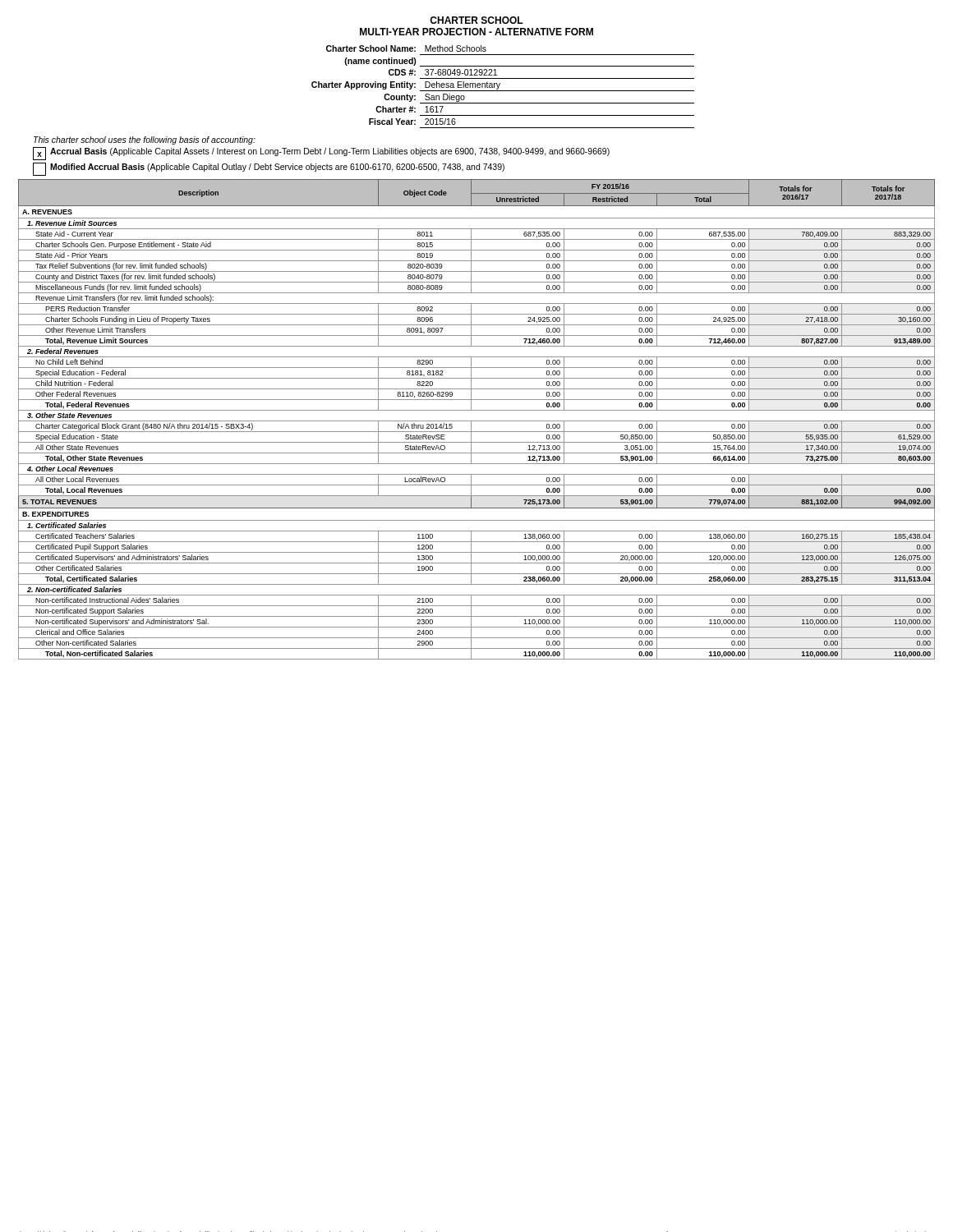Locate the block starting "This charter school uses the following basis"
Viewport: 953px width, 1232px height.
pyautogui.click(x=144, y=140)
